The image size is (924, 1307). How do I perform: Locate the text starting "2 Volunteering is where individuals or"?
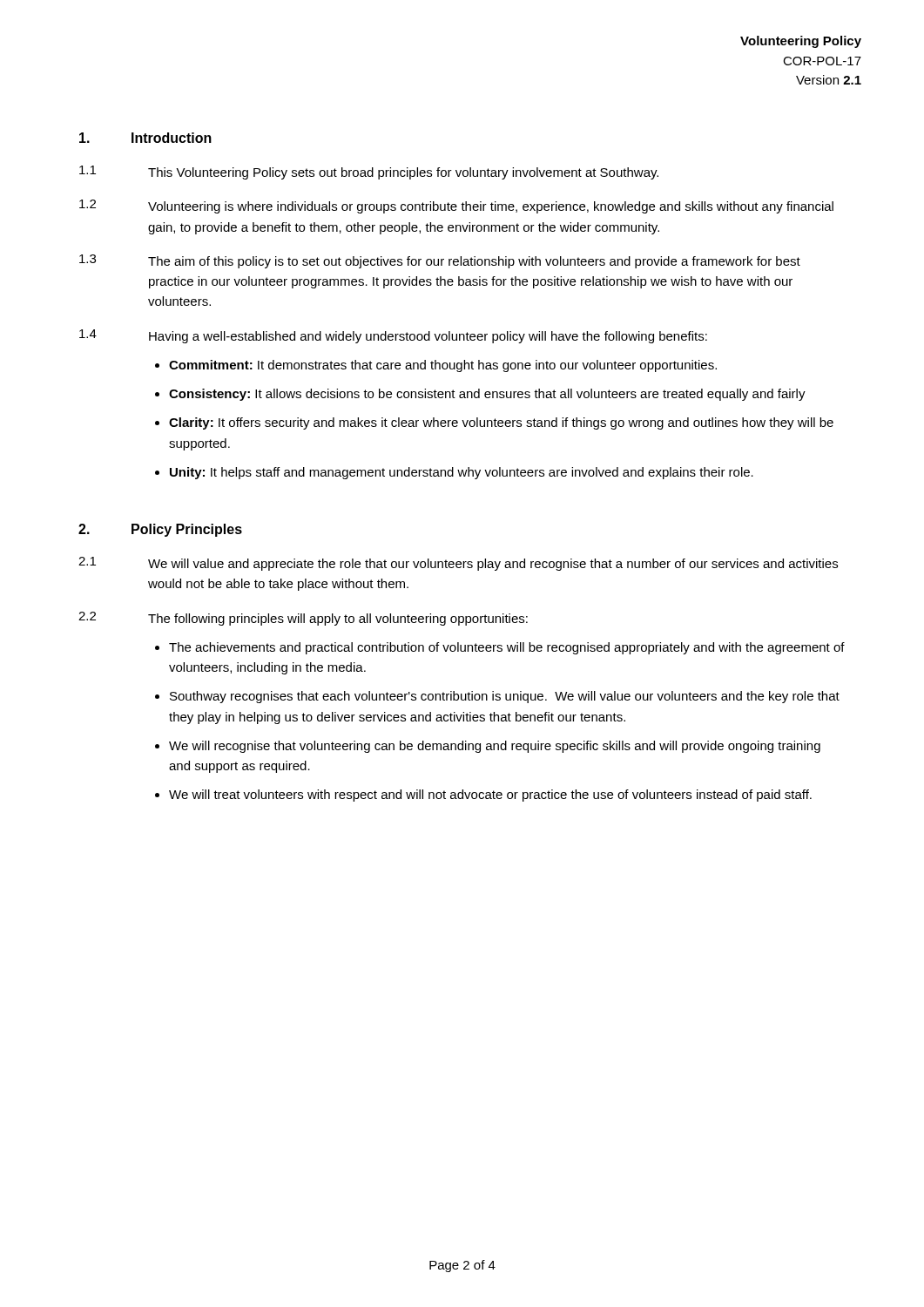pos(462,217)
